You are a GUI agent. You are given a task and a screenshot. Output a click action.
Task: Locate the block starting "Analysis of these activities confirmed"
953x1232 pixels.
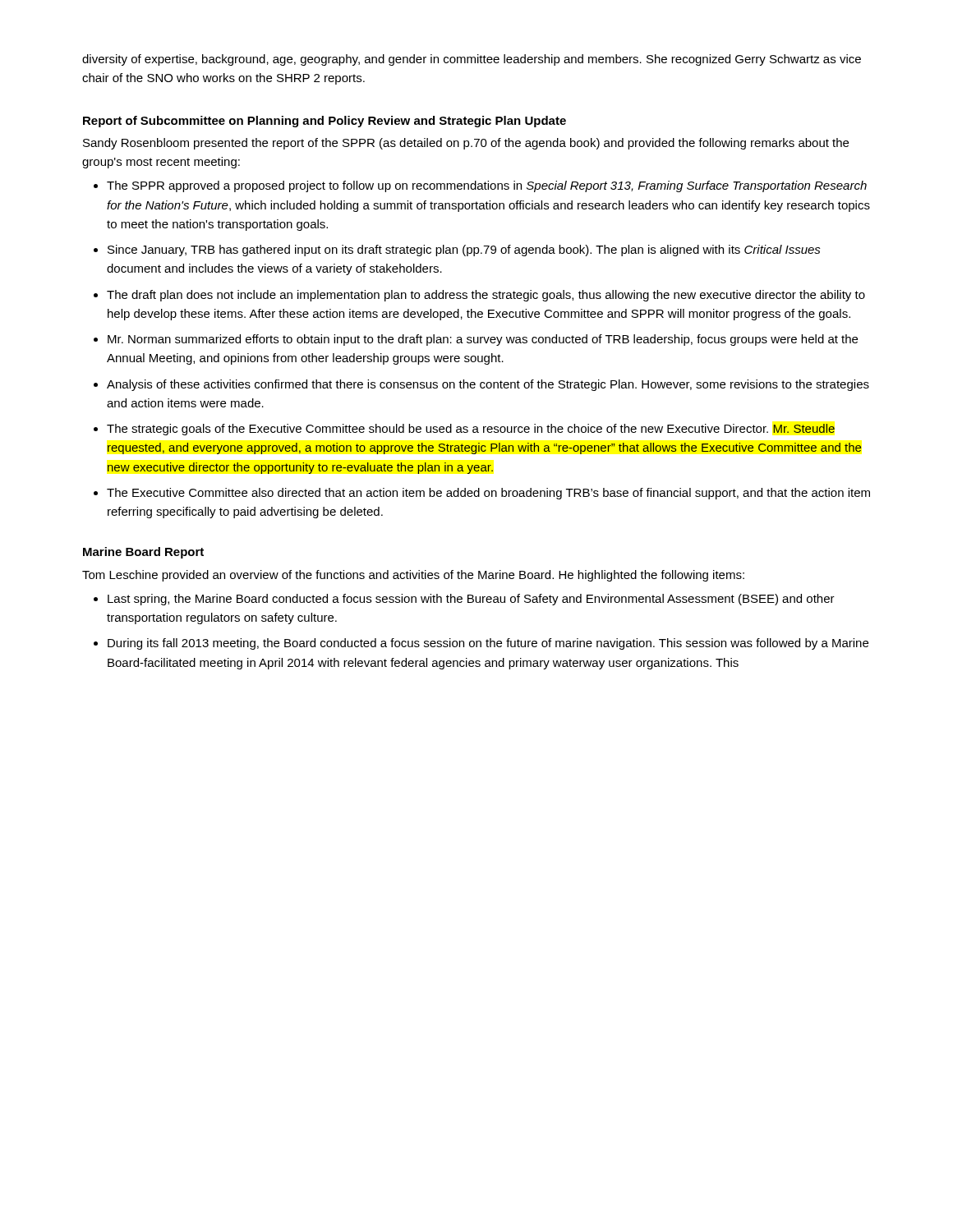tap(488, 393)
